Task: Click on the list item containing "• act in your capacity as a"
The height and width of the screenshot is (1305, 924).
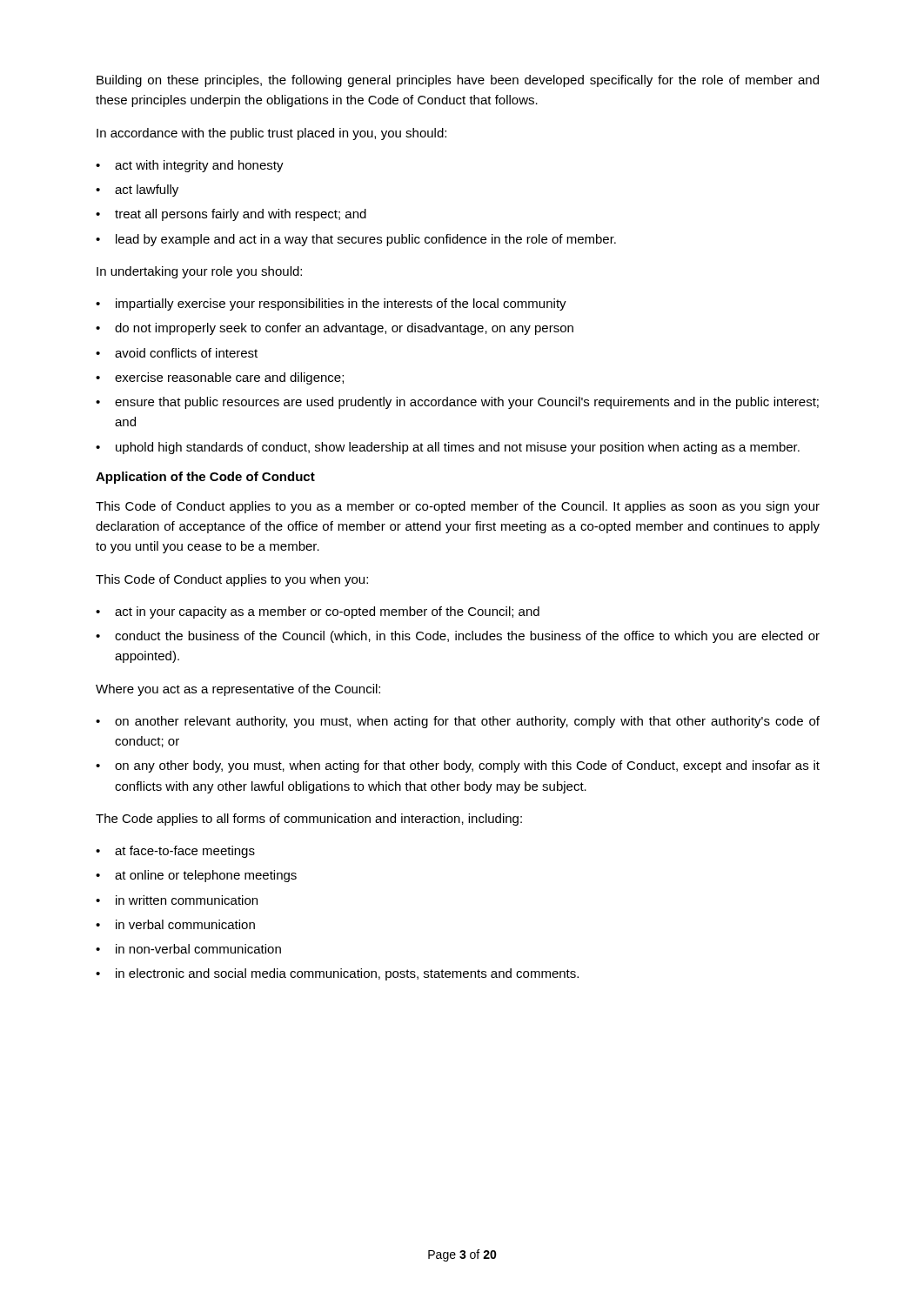Action: (458, 611)
